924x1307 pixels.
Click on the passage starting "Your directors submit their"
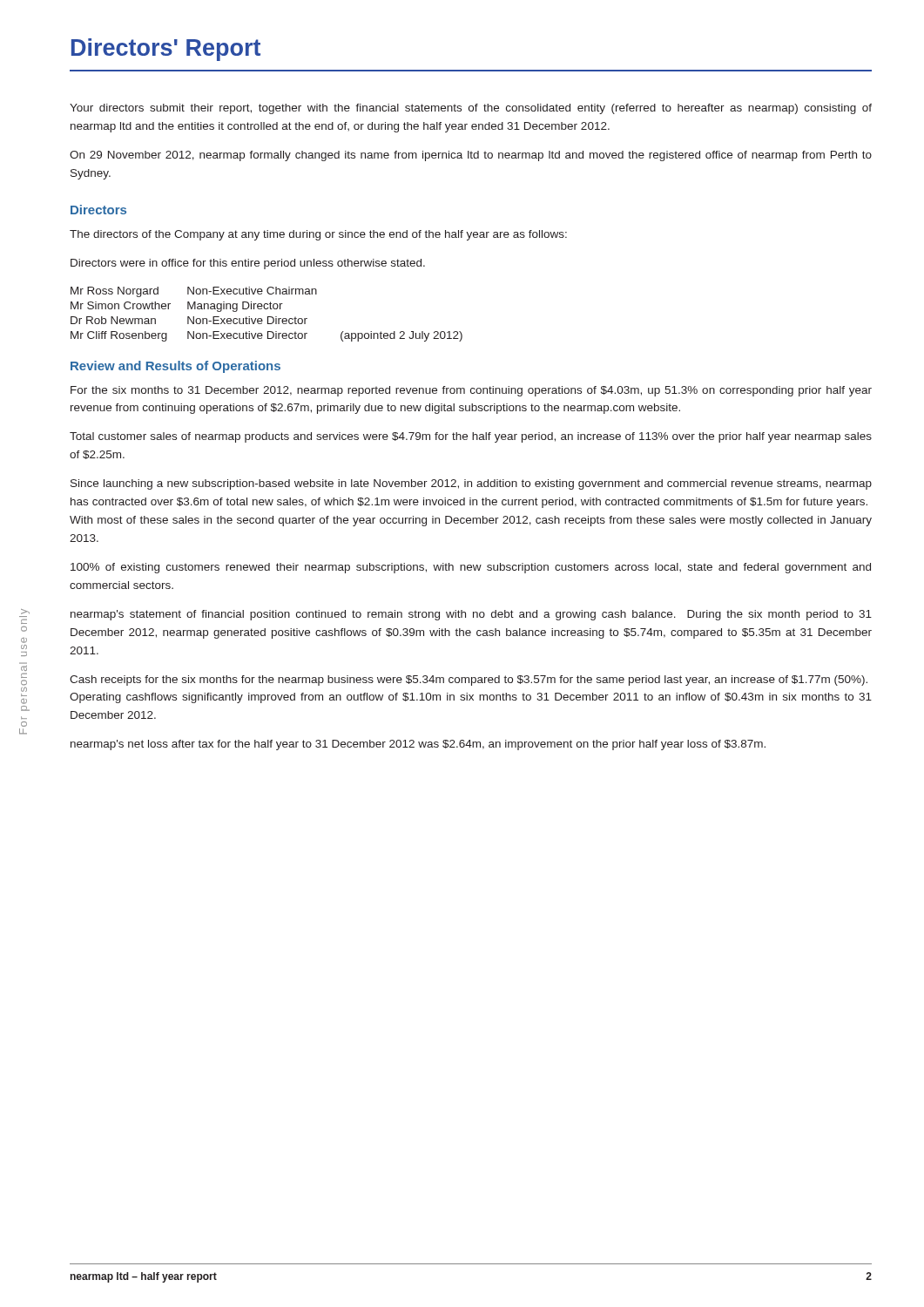[x=471, y=117]
